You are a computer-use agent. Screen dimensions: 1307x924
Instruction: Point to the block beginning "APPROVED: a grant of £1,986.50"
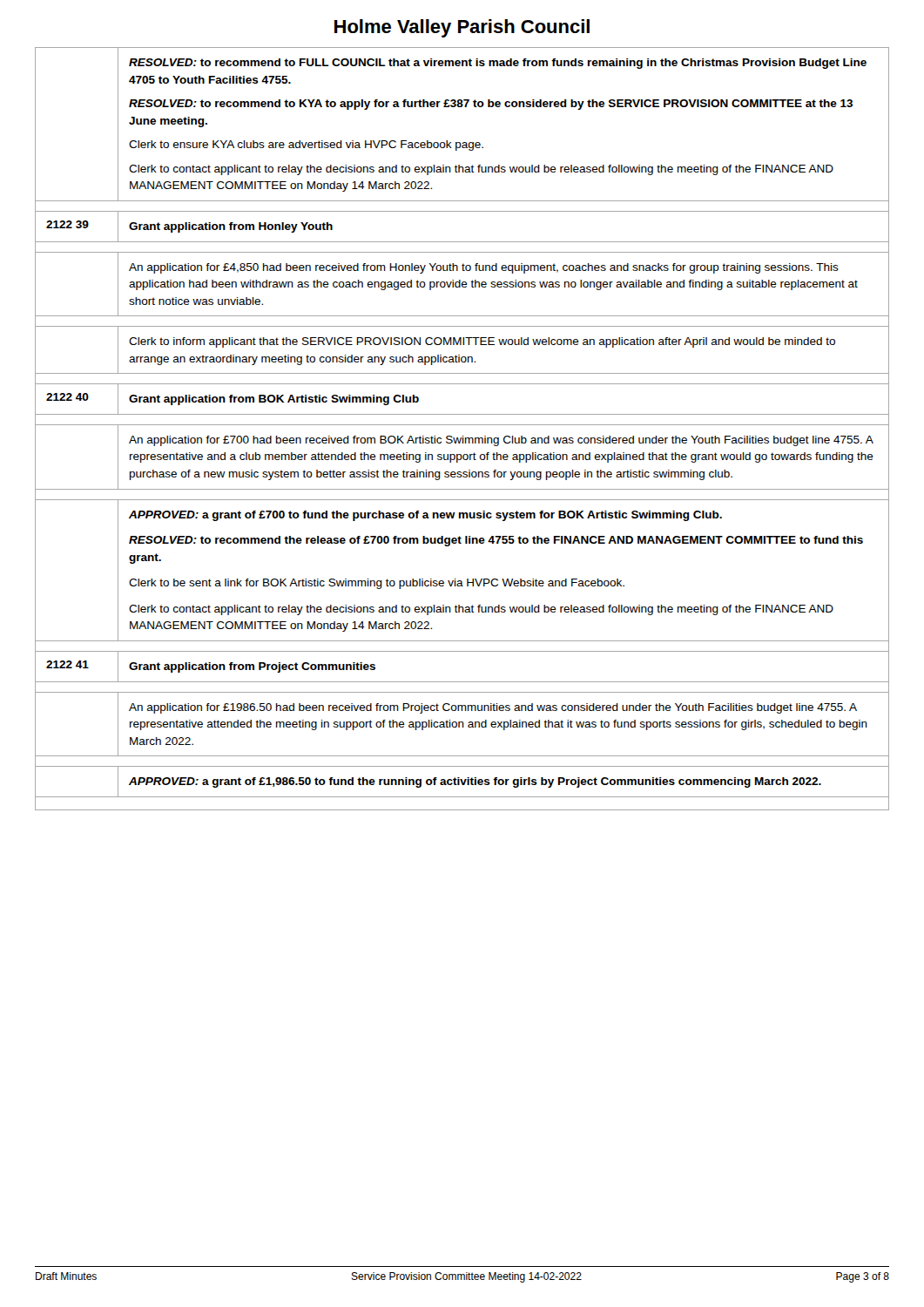475,781
